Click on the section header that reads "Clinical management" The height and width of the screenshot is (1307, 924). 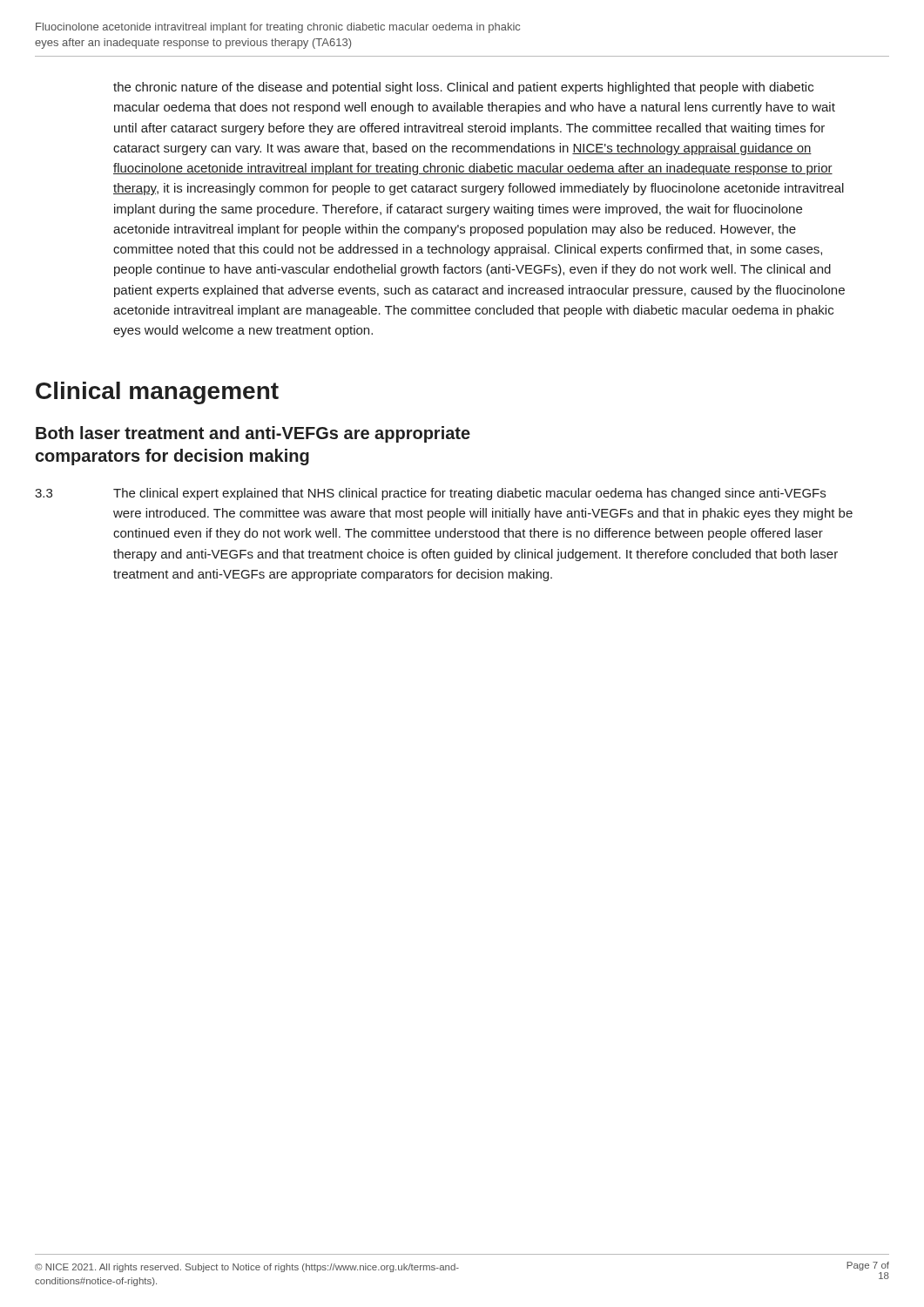[x=157, y=391]
